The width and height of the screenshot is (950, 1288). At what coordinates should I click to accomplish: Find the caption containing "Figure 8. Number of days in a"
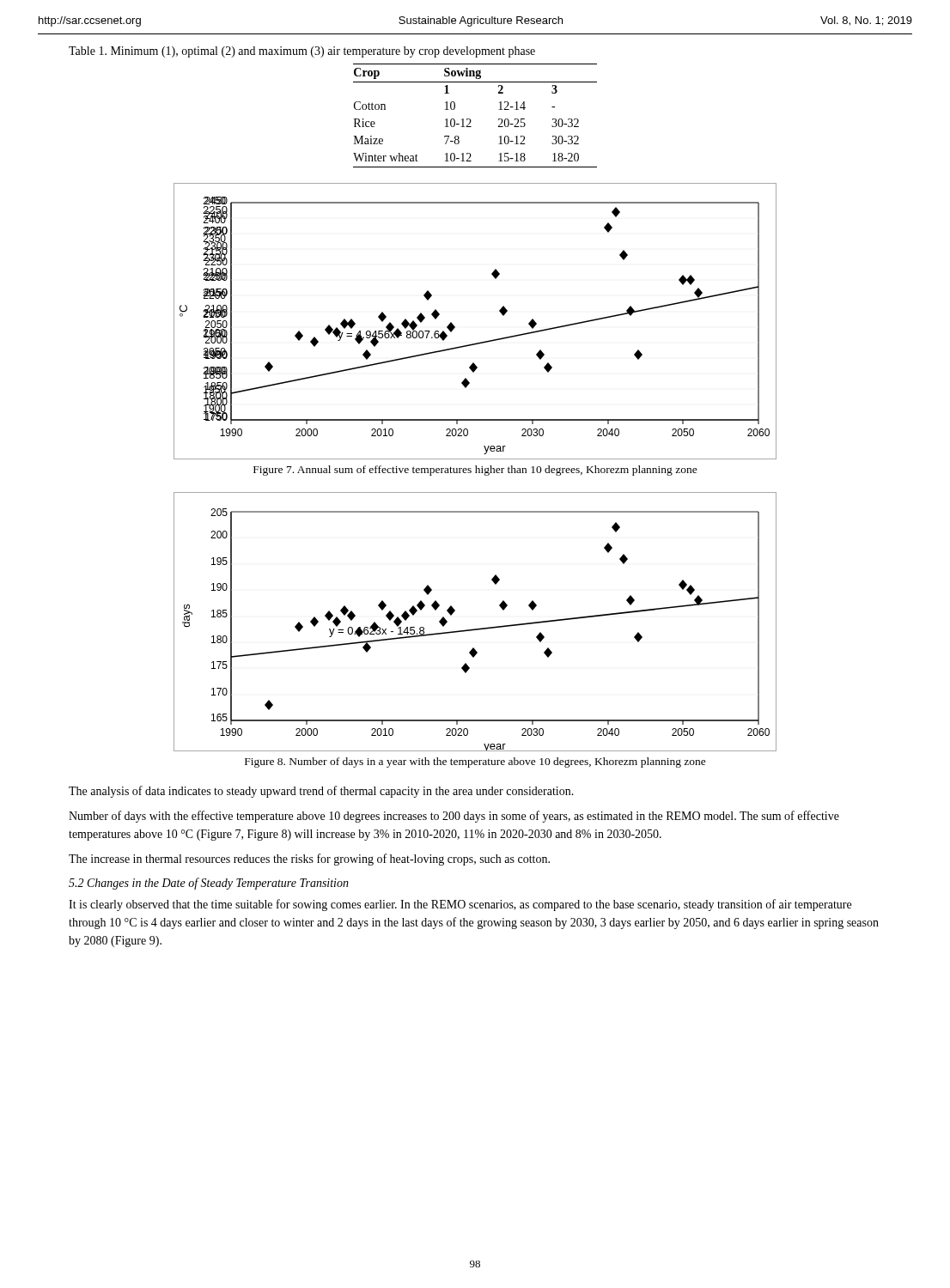(475, 761)
